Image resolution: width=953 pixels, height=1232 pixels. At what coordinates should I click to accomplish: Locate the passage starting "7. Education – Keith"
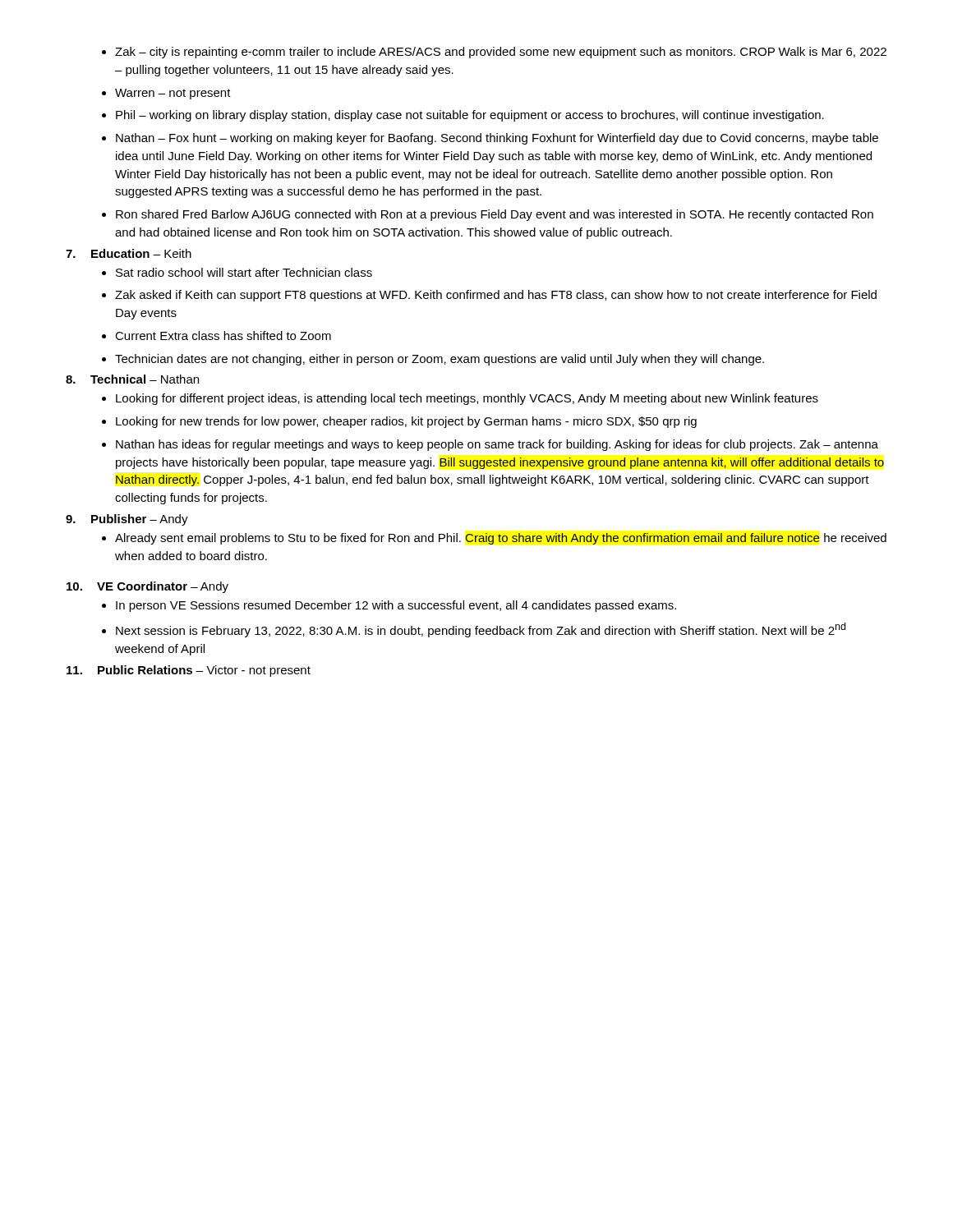point(129,253)
